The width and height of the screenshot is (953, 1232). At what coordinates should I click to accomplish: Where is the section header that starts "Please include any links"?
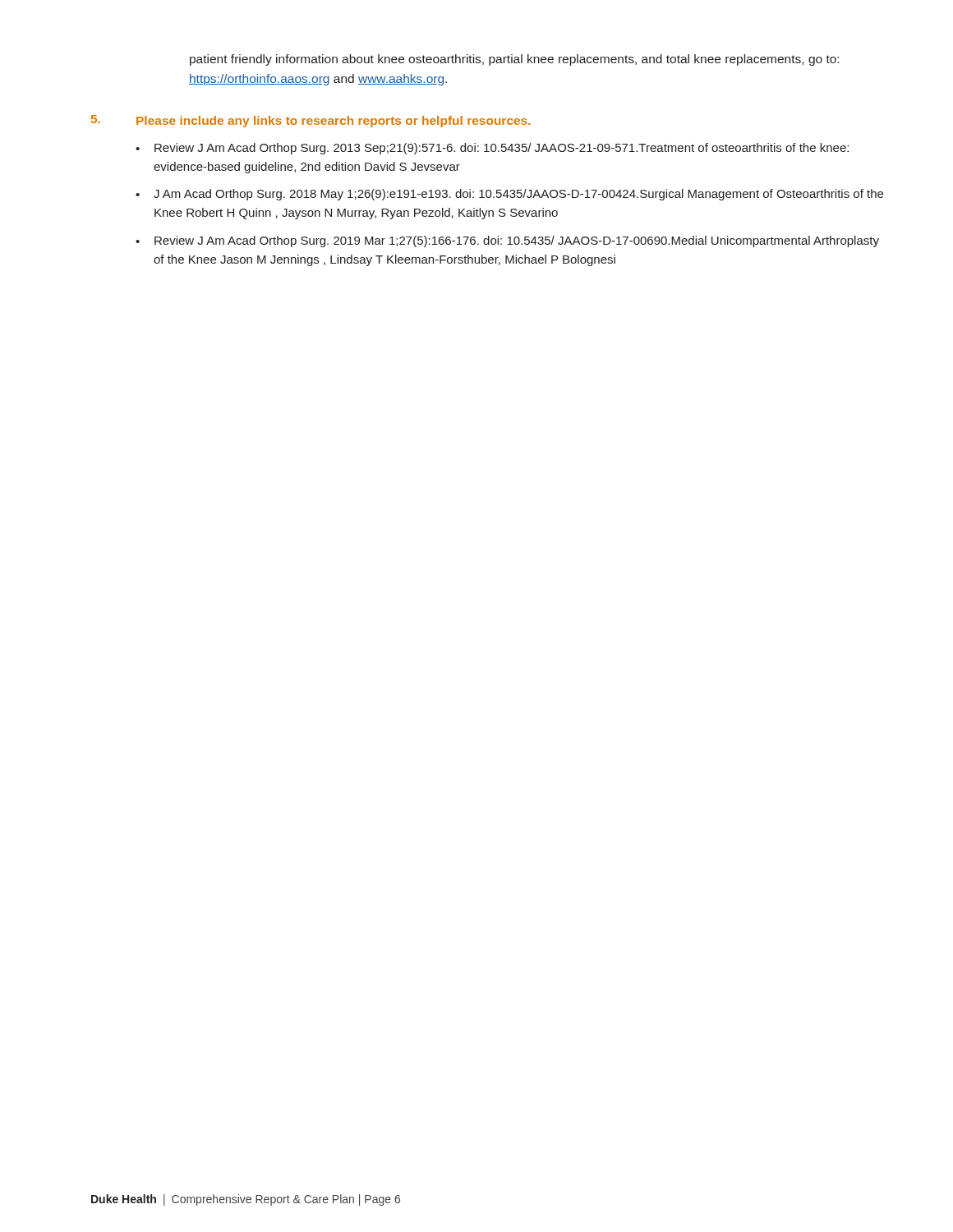click(333, 120)
